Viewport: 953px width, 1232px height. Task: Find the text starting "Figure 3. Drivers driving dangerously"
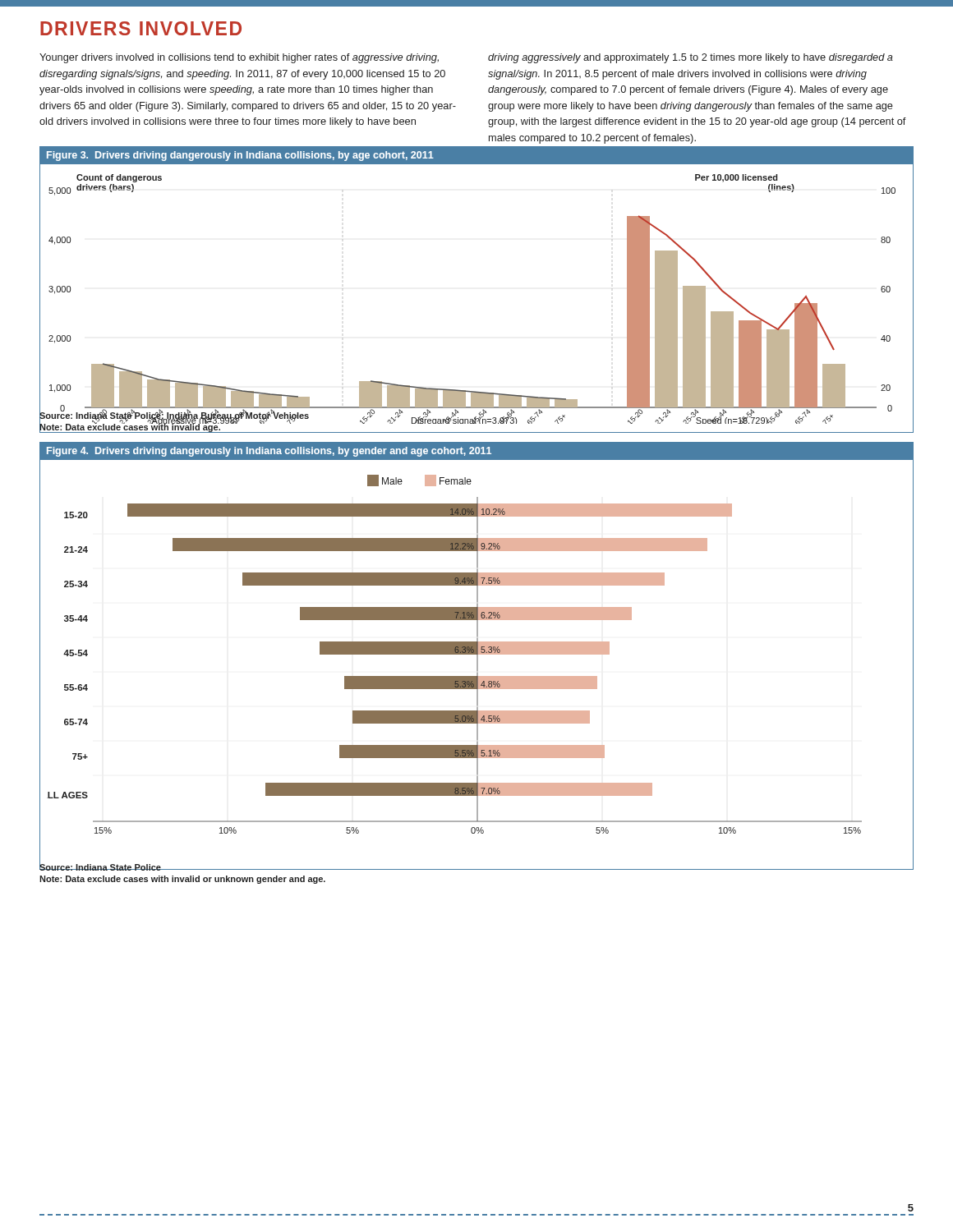click(240, 155)
